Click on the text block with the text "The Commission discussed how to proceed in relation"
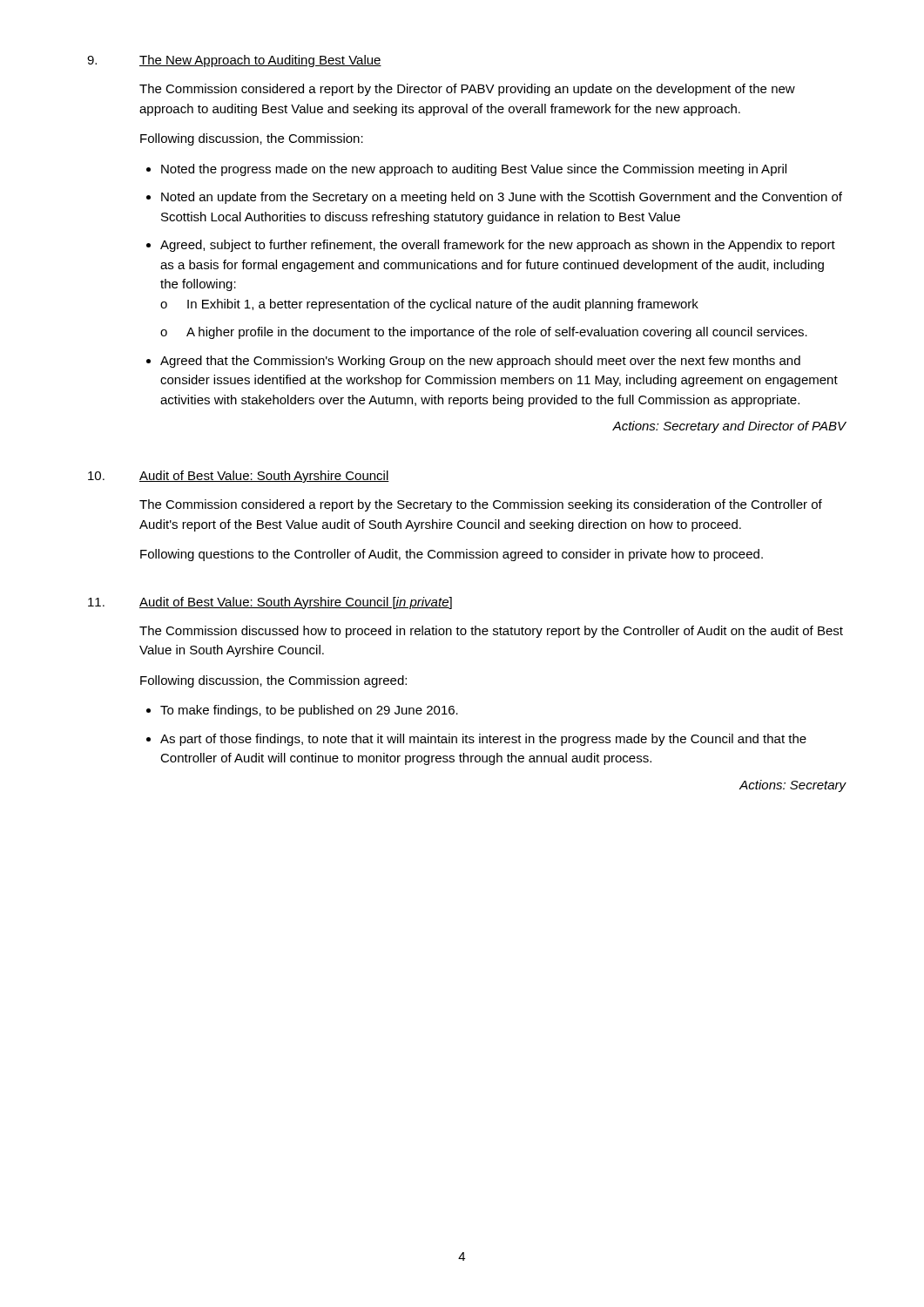The image size is (924, 1307). coord(491,640)
